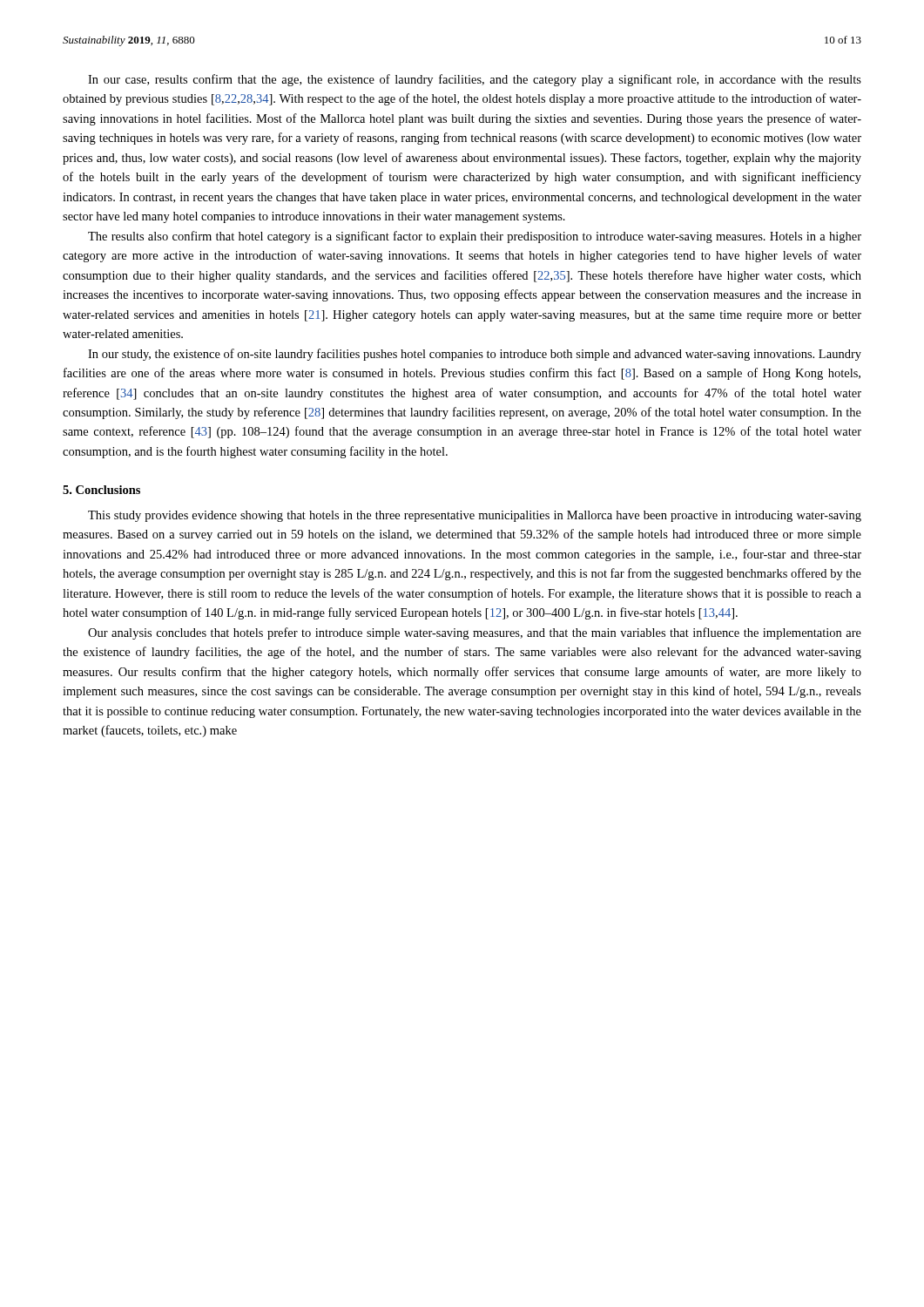The height and width of the screenshot is (1307, 924).
Task: Find the block on this page that starts "This study provides evidence showing"
Action: (x=462, y=564)
